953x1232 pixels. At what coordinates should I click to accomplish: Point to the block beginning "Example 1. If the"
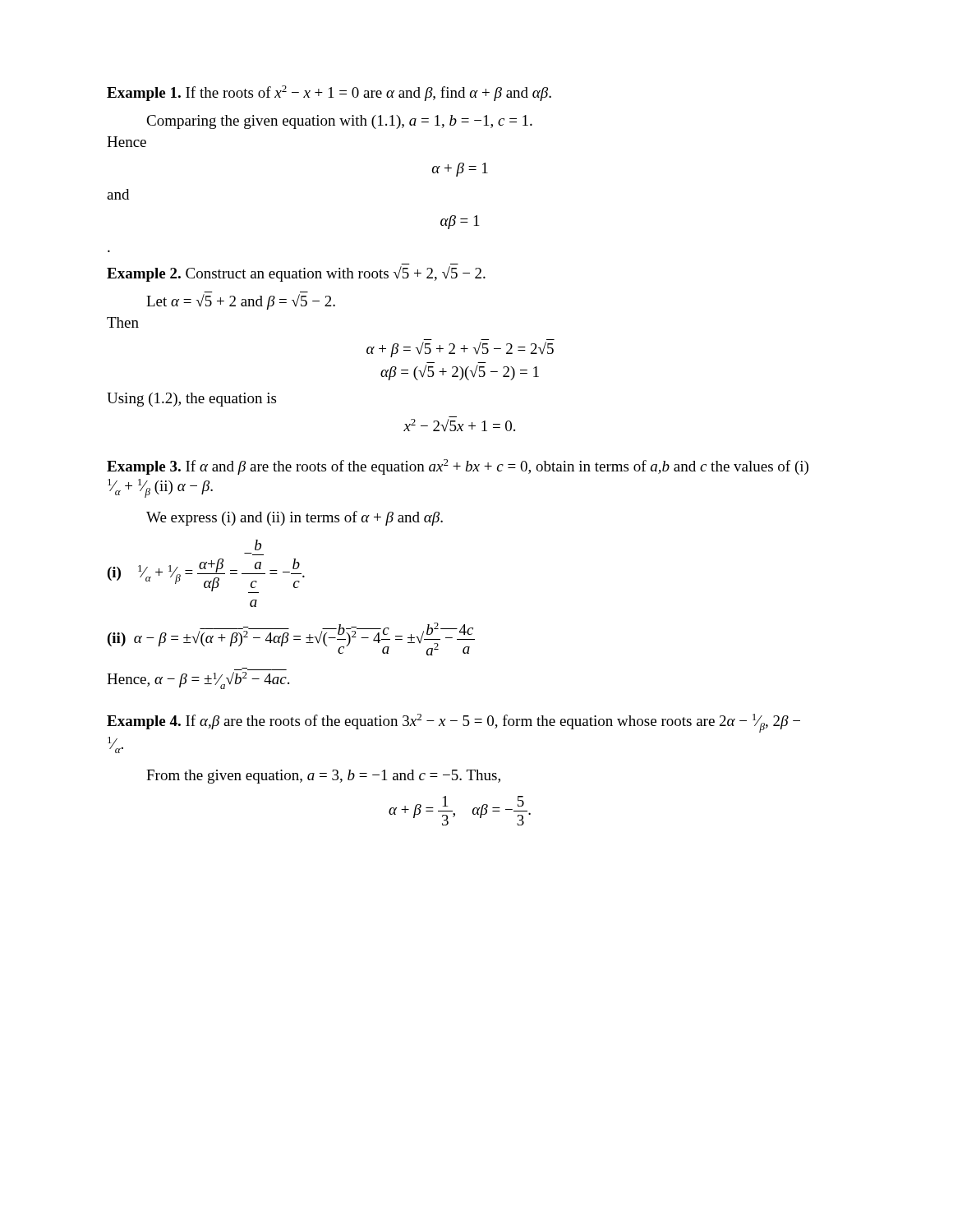(x=329, y=92)
